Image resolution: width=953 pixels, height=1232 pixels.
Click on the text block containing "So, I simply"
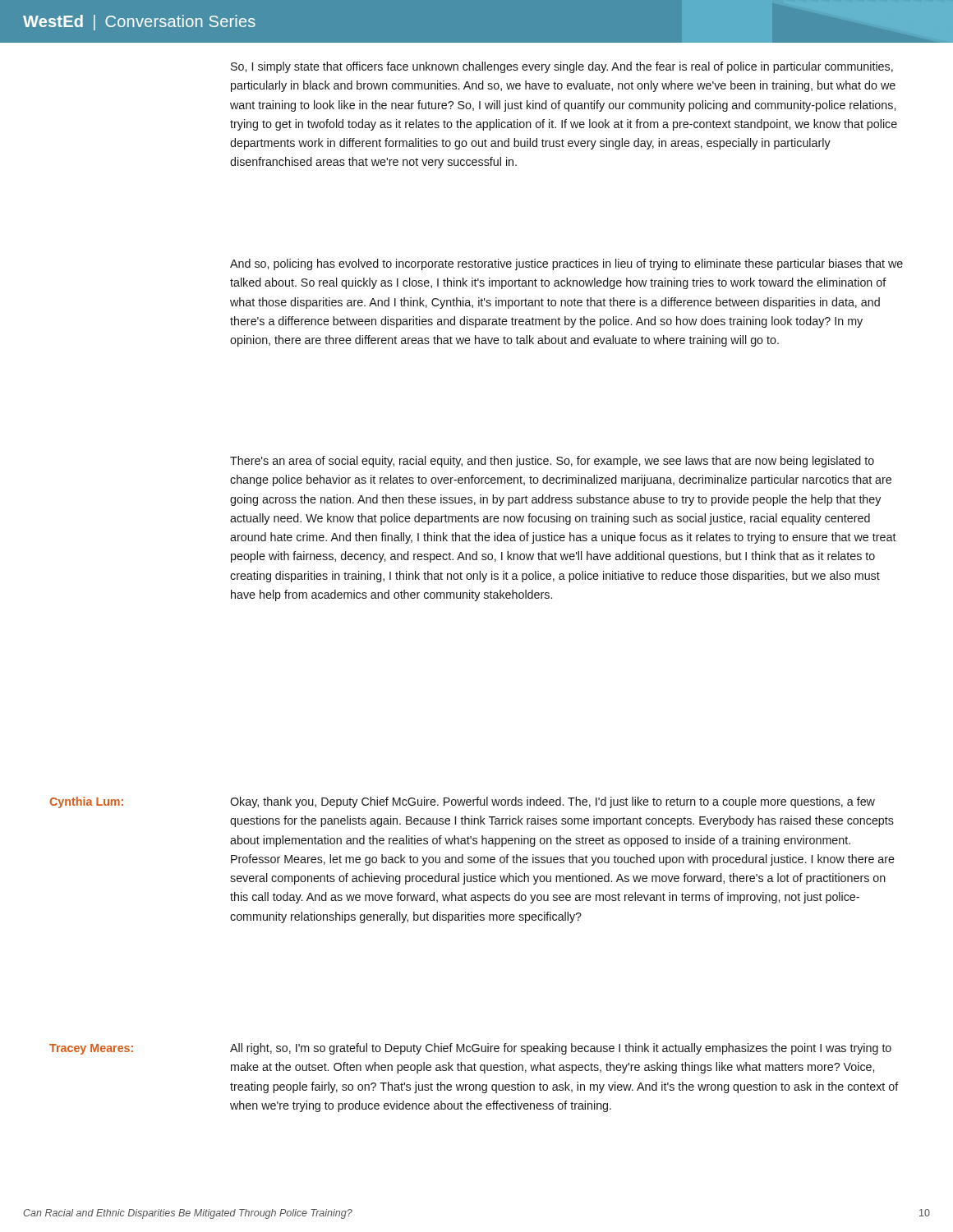(x=564, y=114)
